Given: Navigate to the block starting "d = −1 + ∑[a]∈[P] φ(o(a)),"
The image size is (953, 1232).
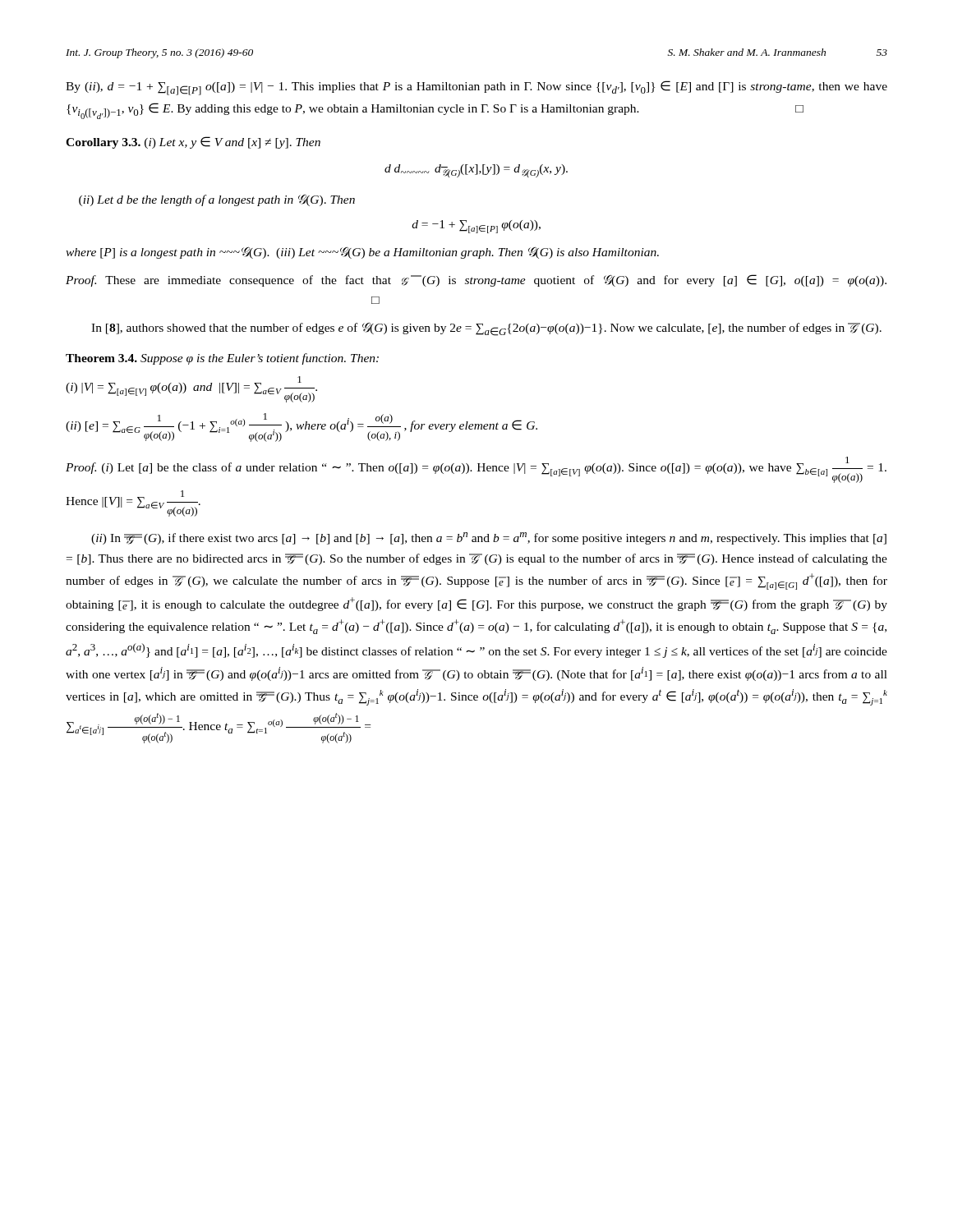Looking at the screenshot, I should (476, 225).
